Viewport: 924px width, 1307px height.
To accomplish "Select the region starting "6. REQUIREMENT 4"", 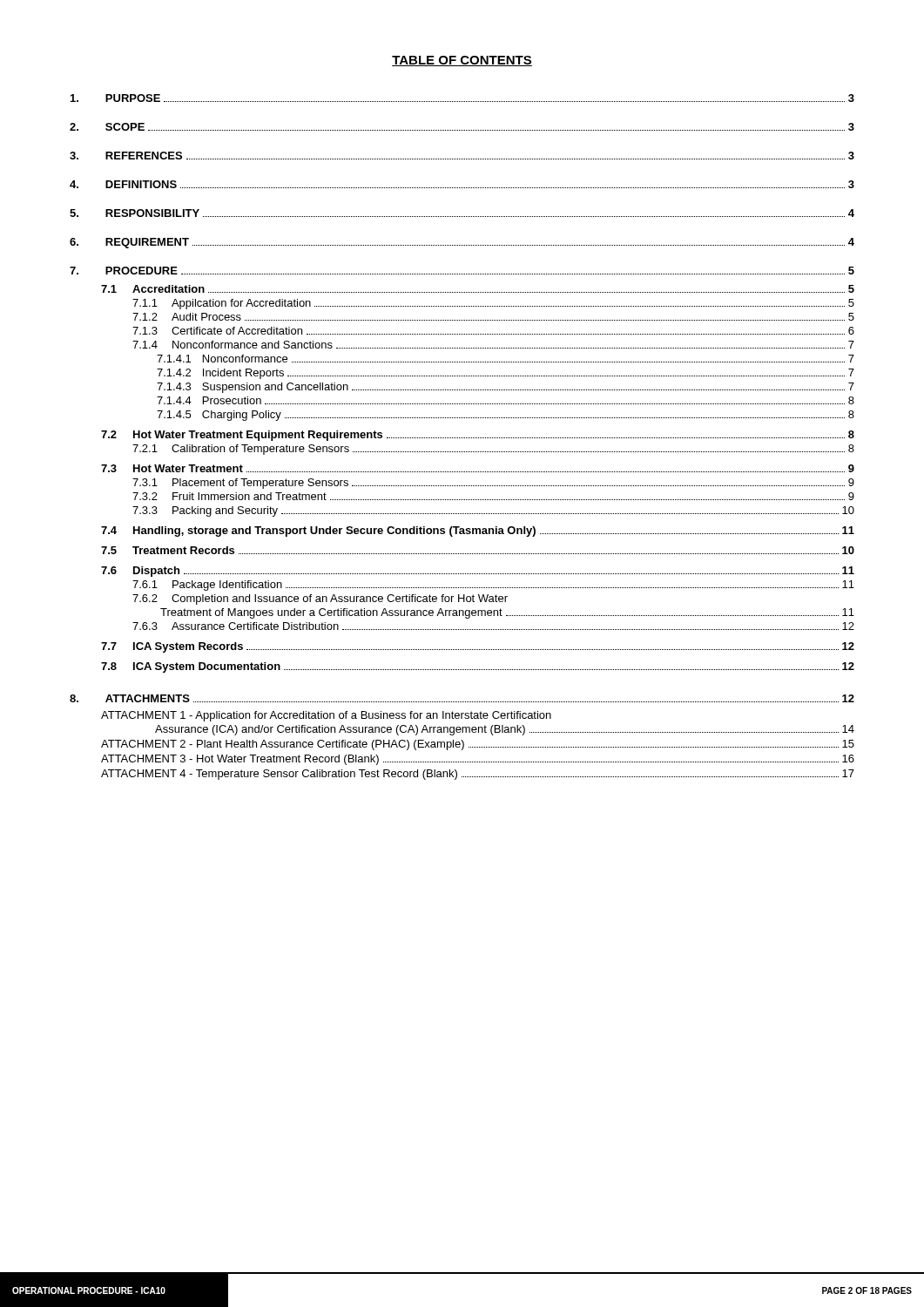I will coord(462,242).
